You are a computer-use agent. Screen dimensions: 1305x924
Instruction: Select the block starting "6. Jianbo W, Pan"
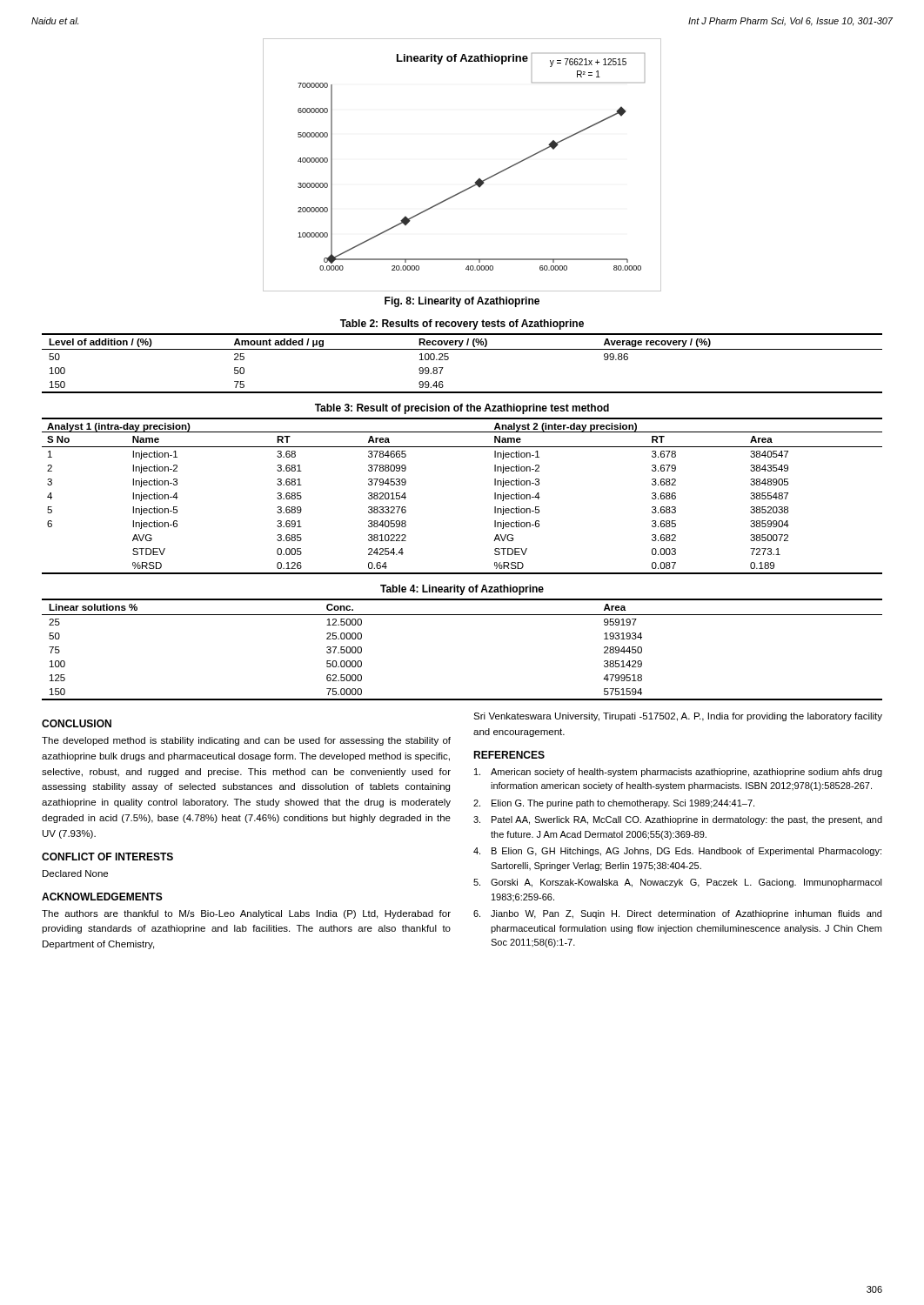[x=678, y=928]
